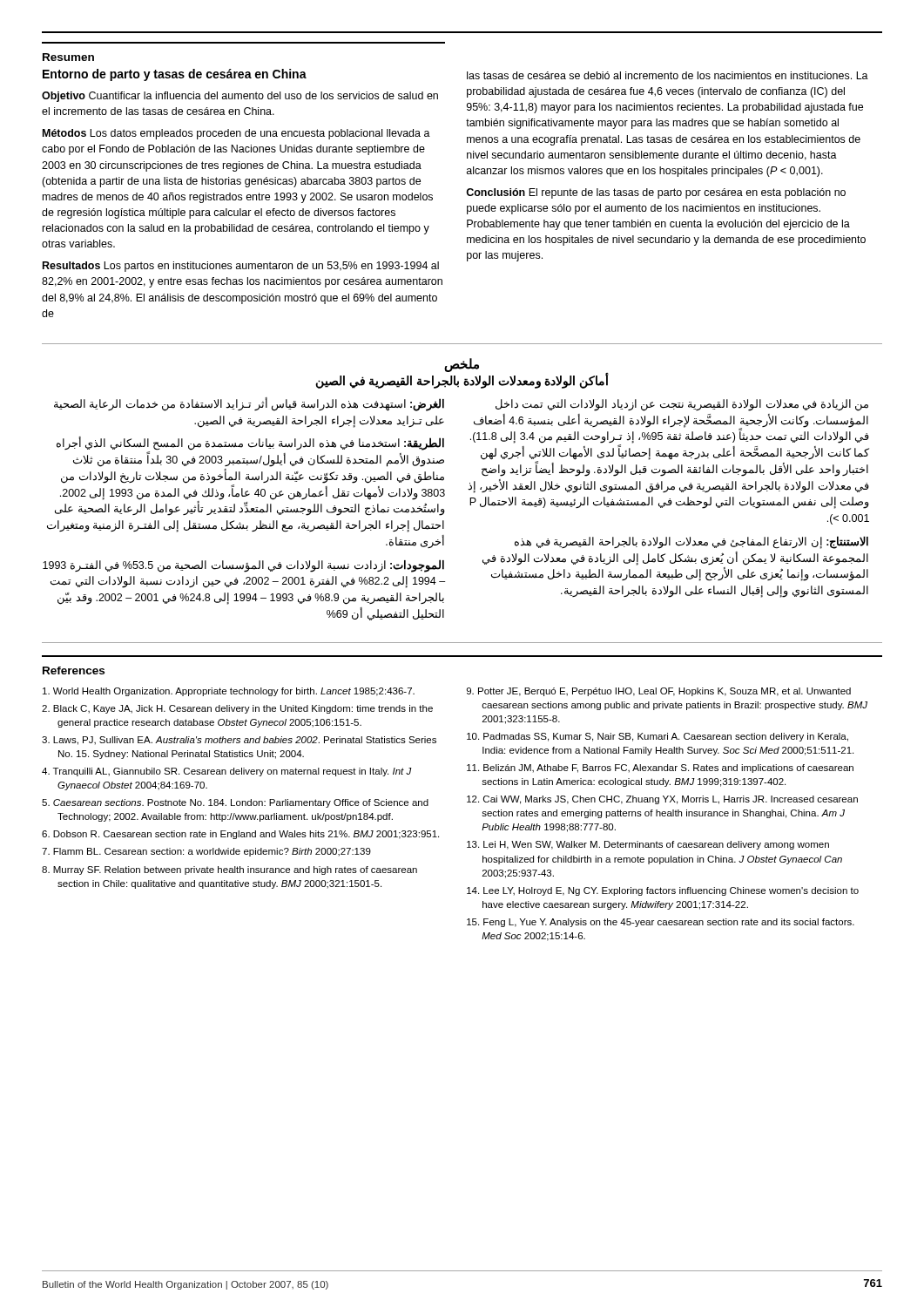Navigate to the passage starting "الطريقة: استخدمنا في هذه الدراسة بيانات مستمدة"
The height and width of the screenshot is (1307, 924).
pyautogui.click(x=246, y=493)
